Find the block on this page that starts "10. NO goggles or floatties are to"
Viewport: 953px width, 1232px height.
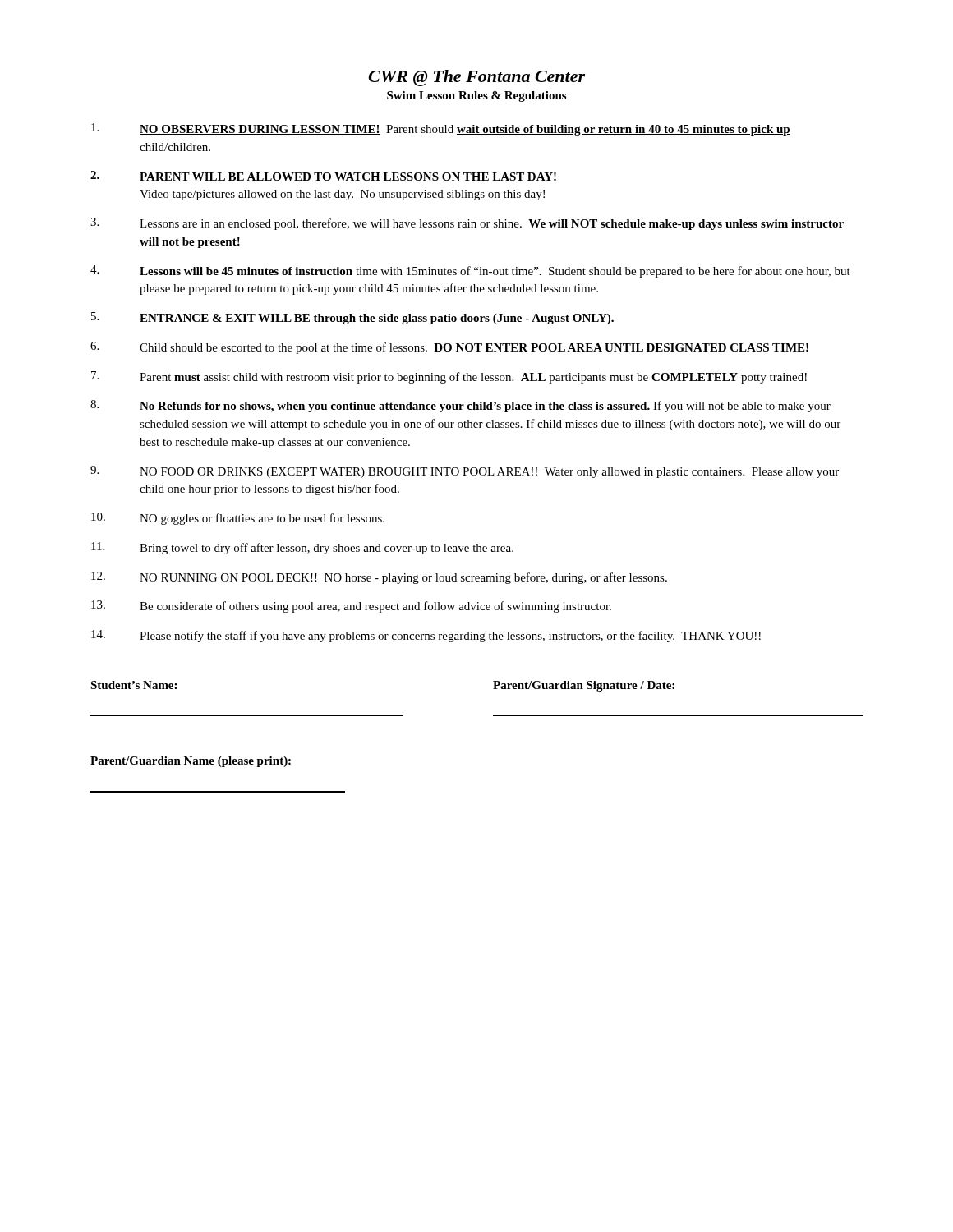pos(238,519)
